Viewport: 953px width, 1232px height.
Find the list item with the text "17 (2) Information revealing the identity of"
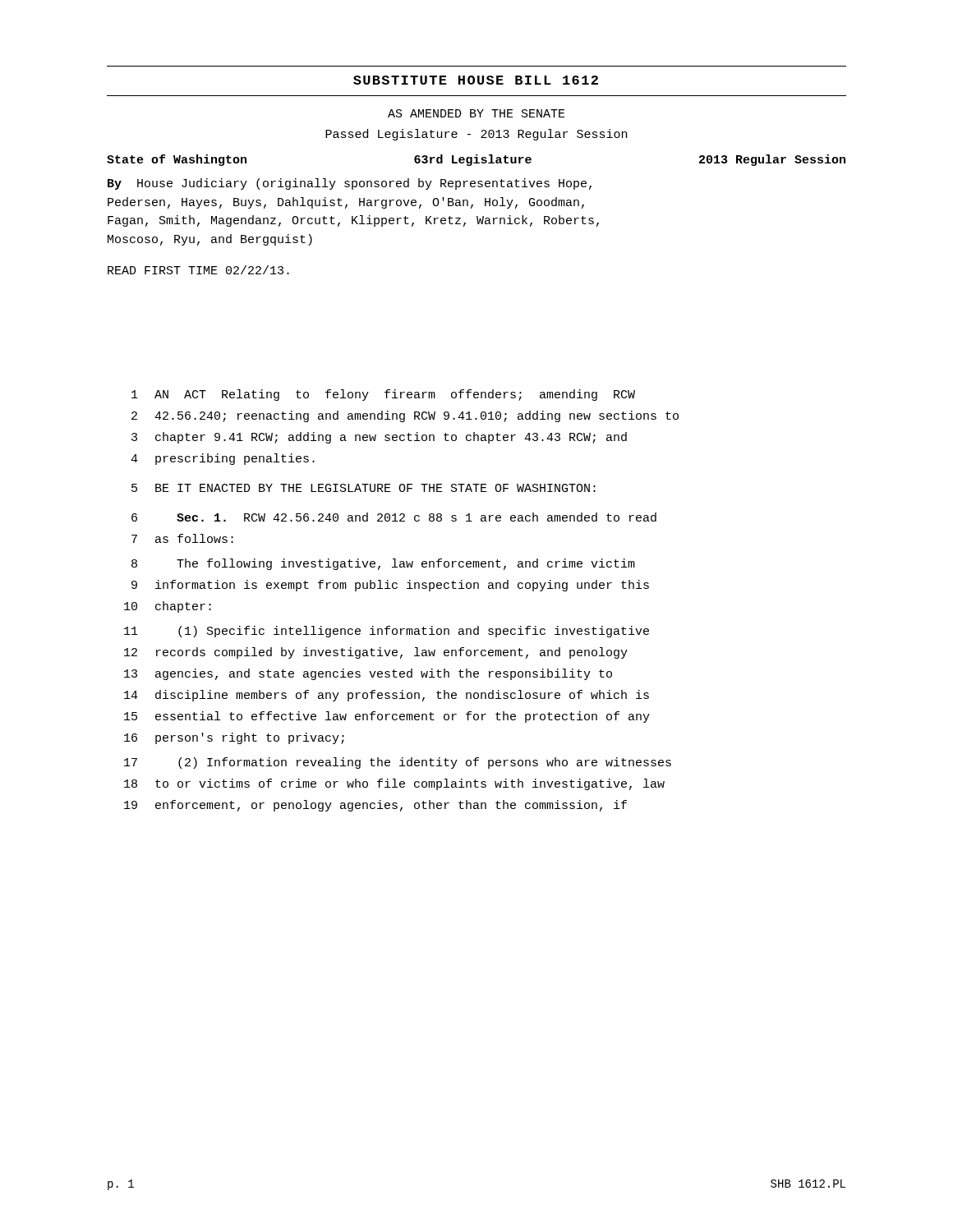(476, 764)
